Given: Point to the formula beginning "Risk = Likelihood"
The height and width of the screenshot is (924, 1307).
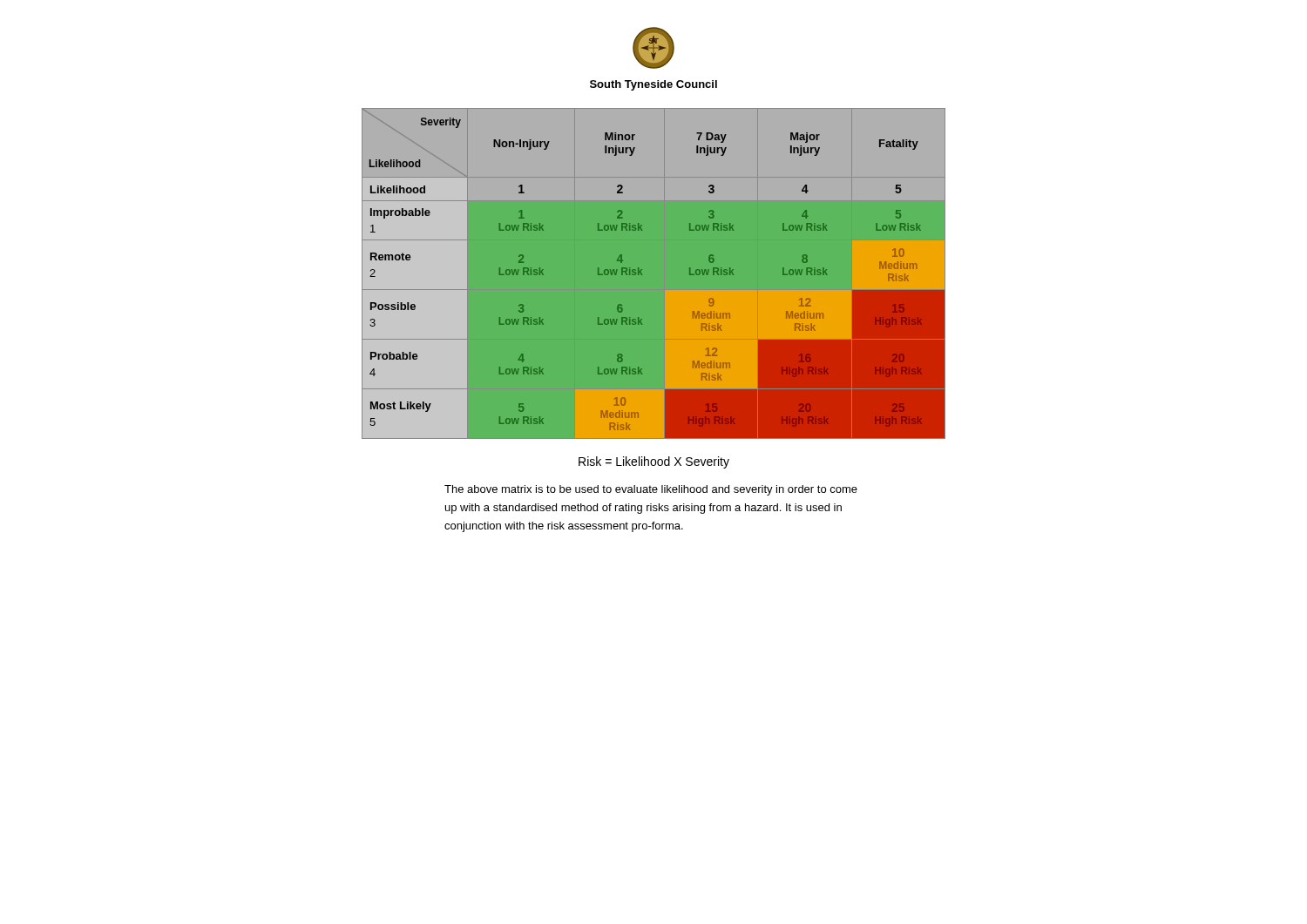Looking at the screenshot, I should coord(654,462).
